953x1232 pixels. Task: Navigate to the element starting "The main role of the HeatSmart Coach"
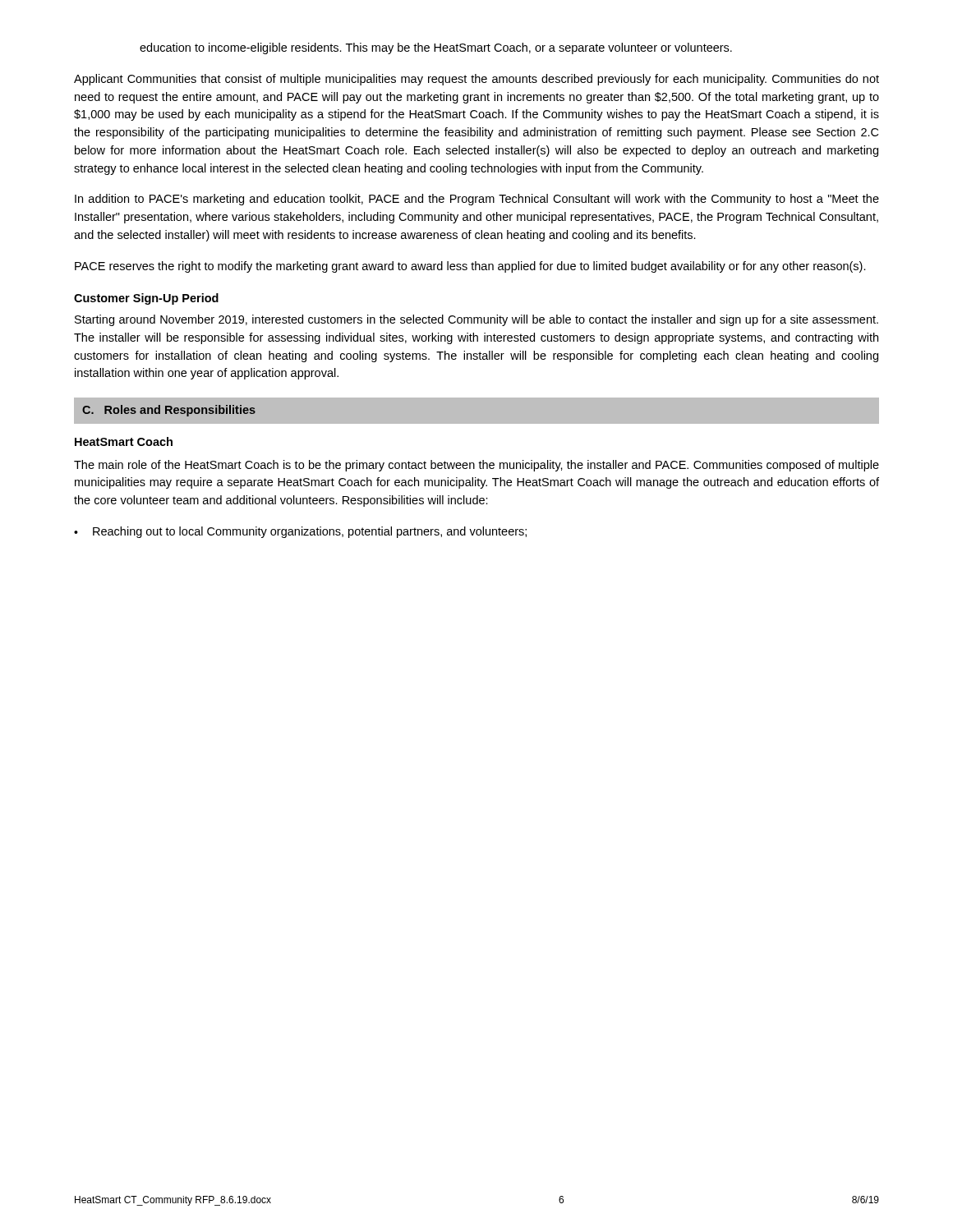(x=476, y=482)
